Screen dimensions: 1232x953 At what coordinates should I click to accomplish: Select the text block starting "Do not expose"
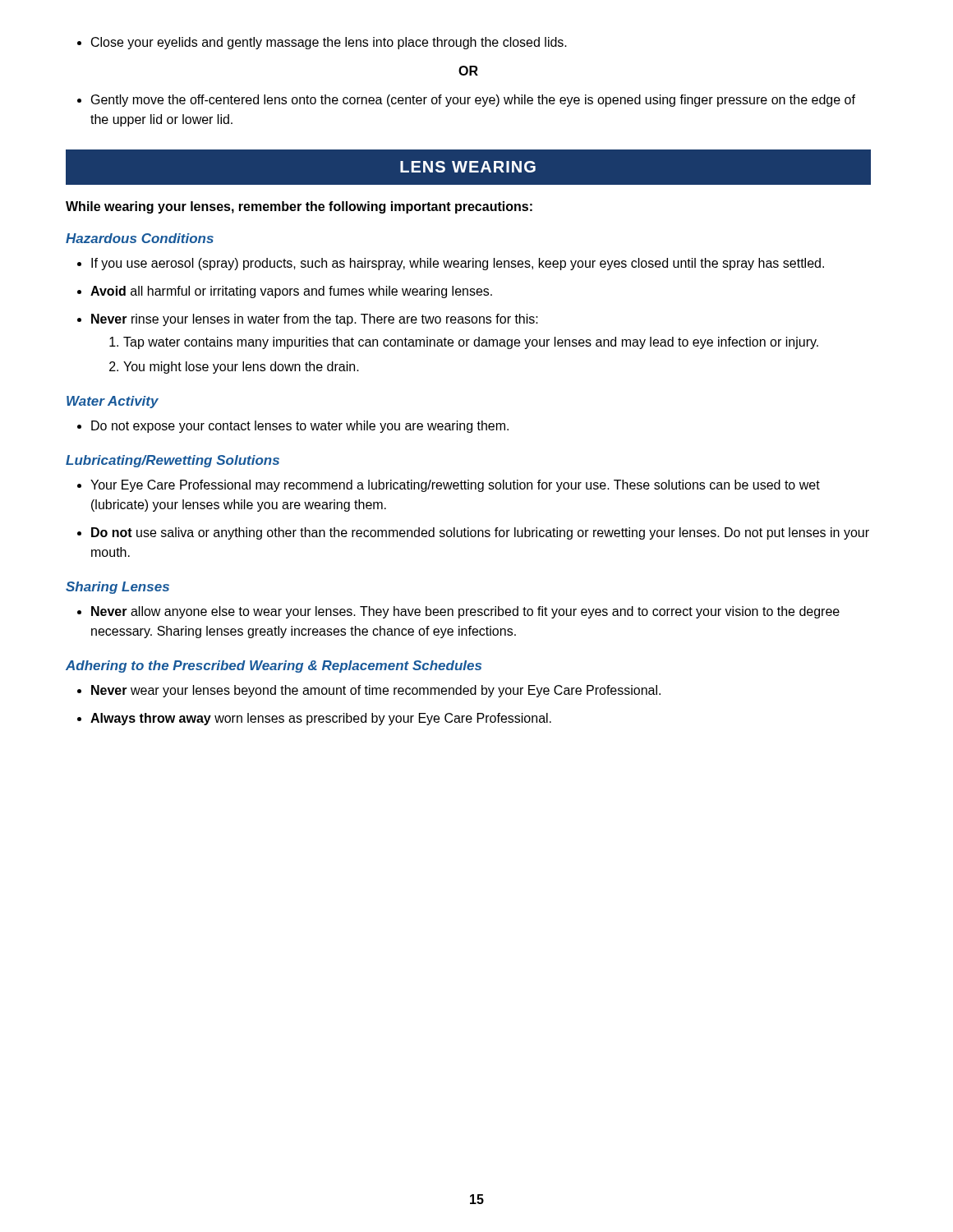(x=481, y=426)
